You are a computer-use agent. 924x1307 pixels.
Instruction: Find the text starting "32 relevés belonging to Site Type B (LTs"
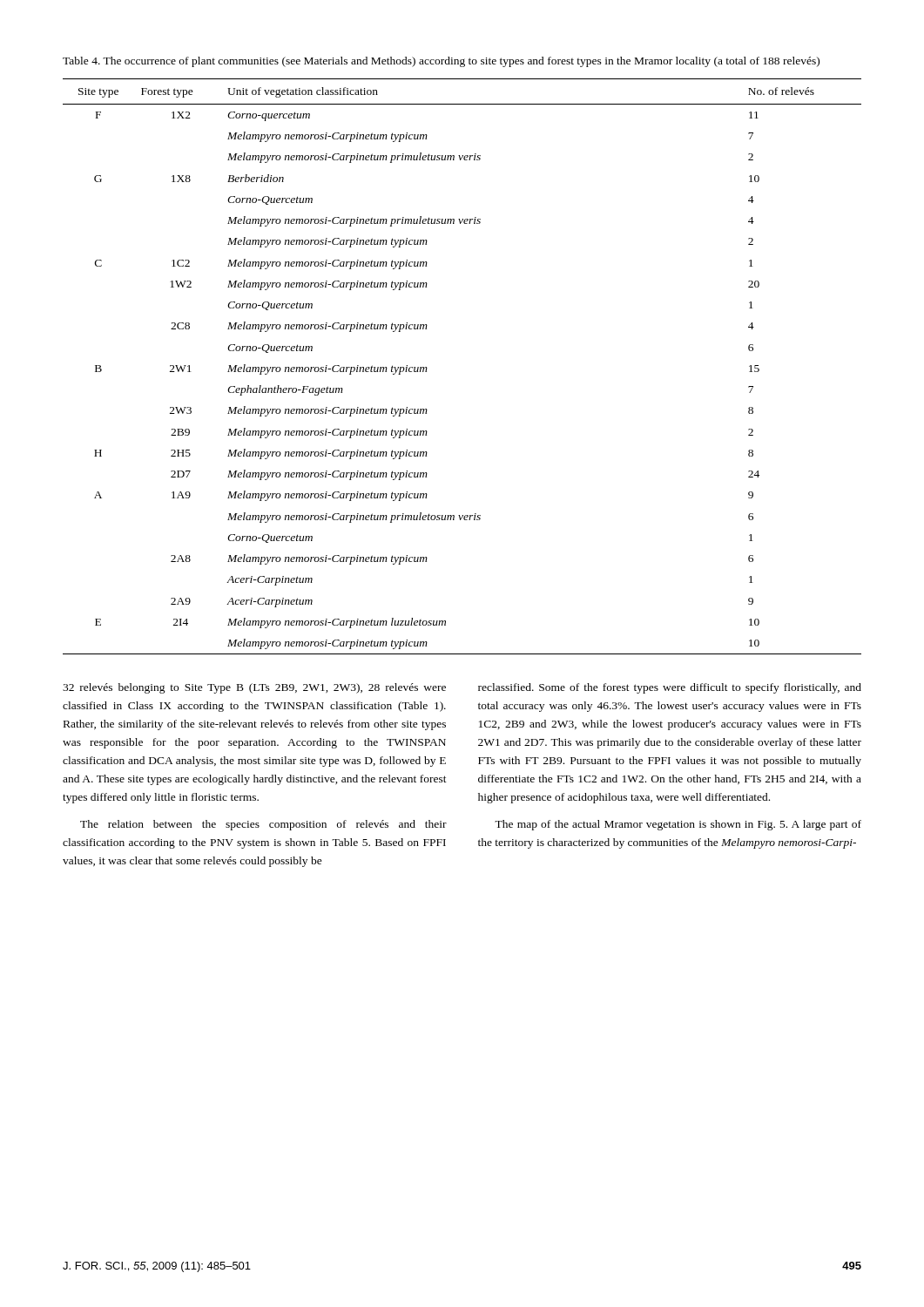255,775
